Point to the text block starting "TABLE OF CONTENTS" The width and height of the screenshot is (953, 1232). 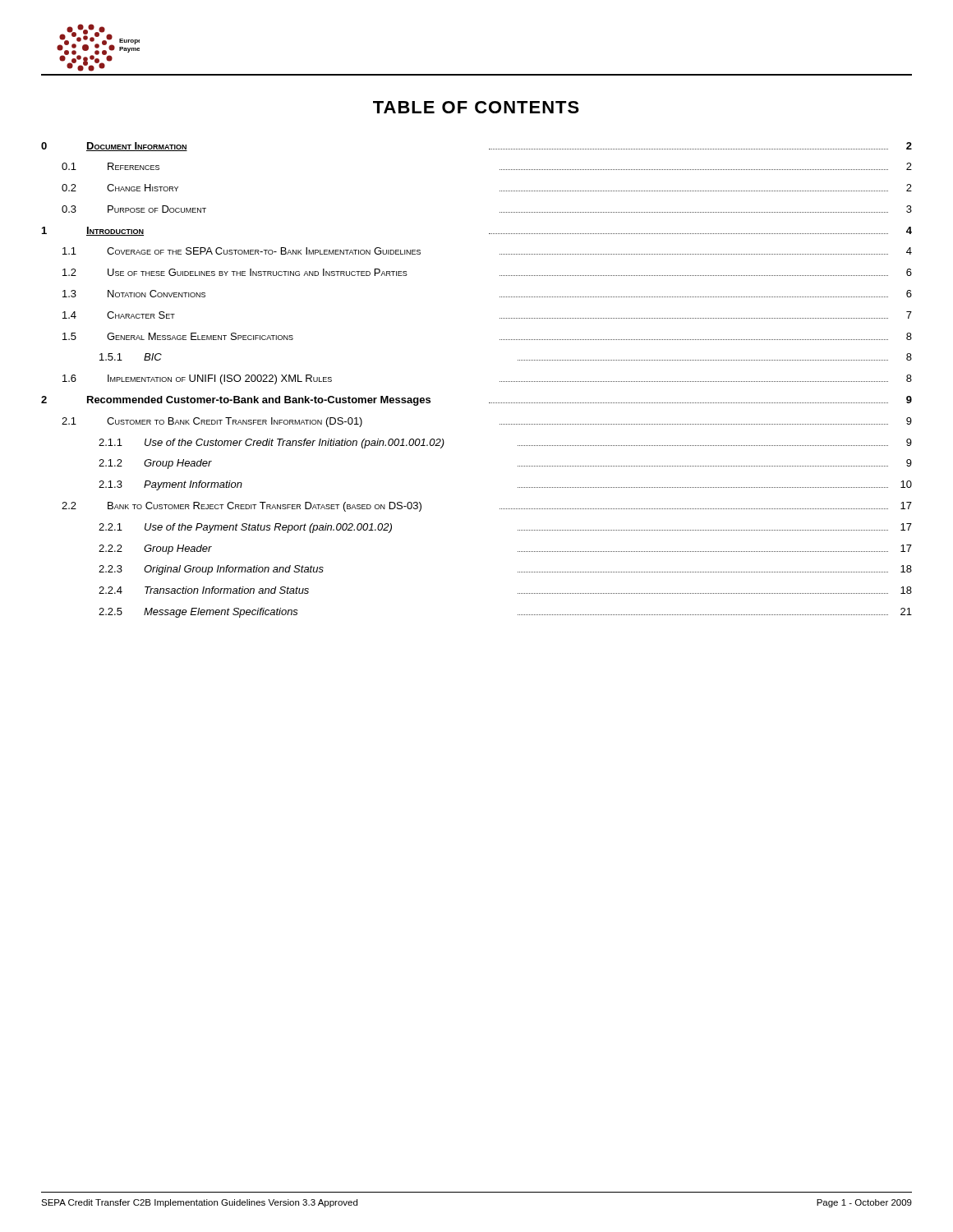coord(476,107)
